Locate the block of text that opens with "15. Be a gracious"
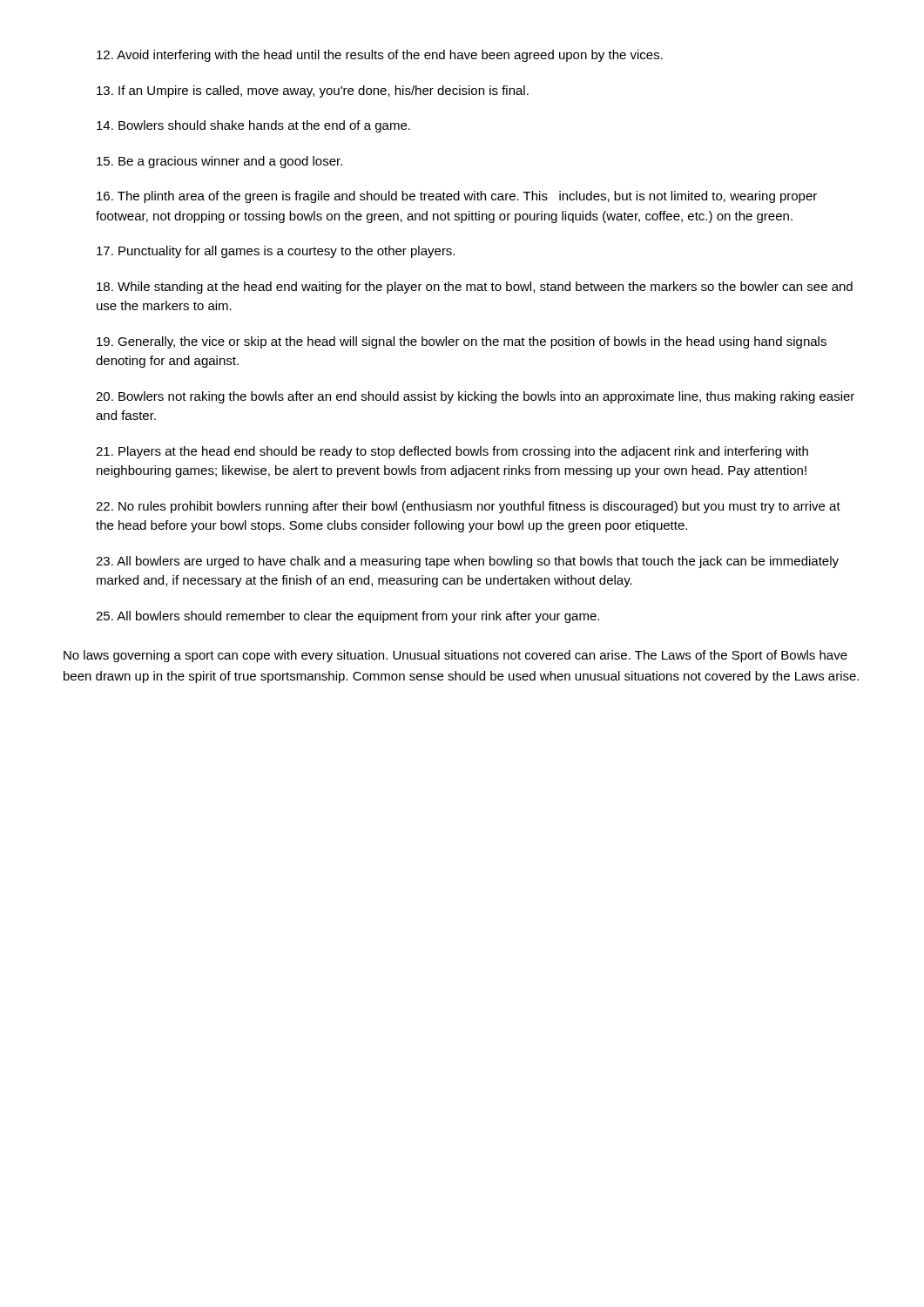 click(220, 160)
